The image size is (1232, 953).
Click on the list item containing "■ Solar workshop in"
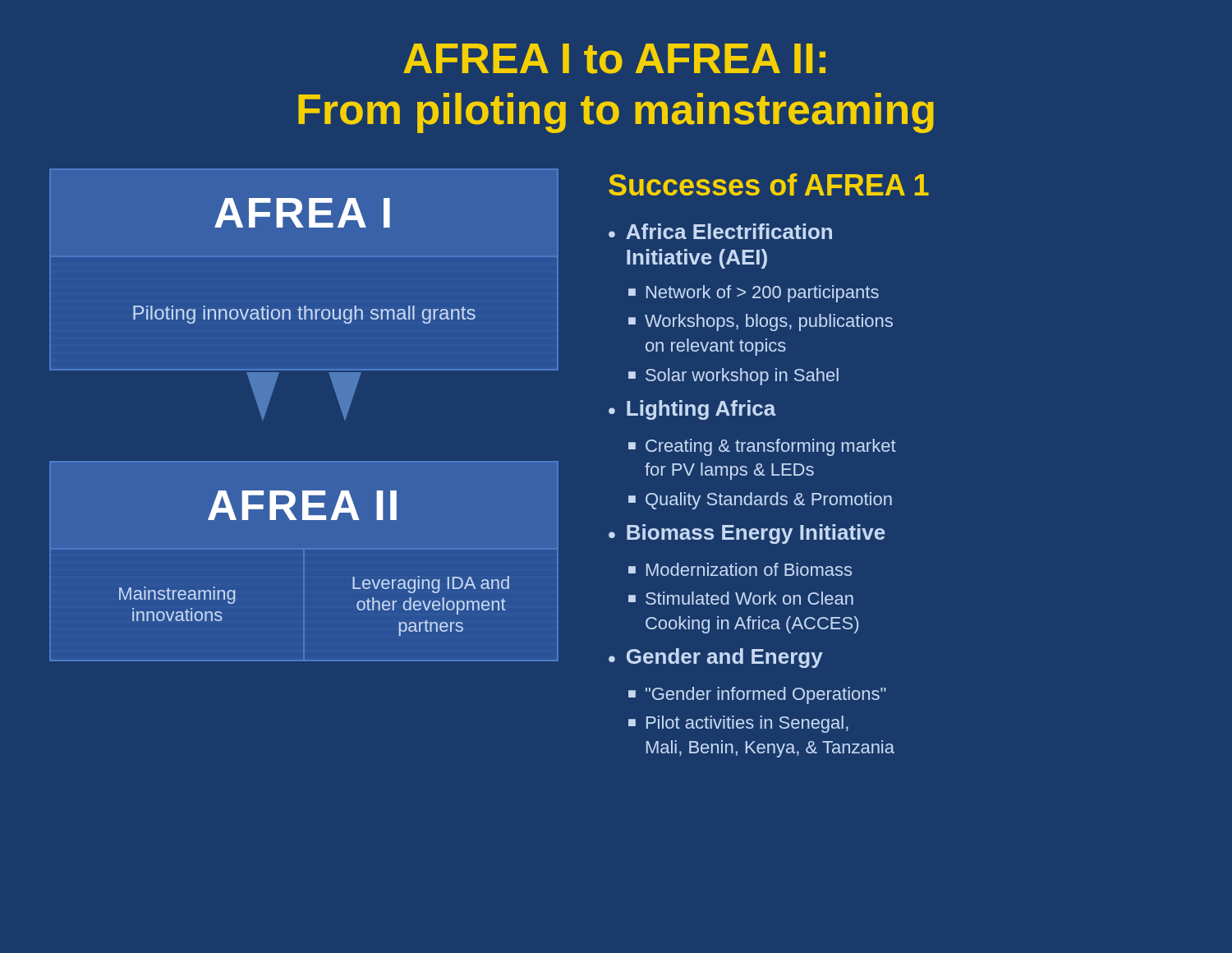click(733, 375)
